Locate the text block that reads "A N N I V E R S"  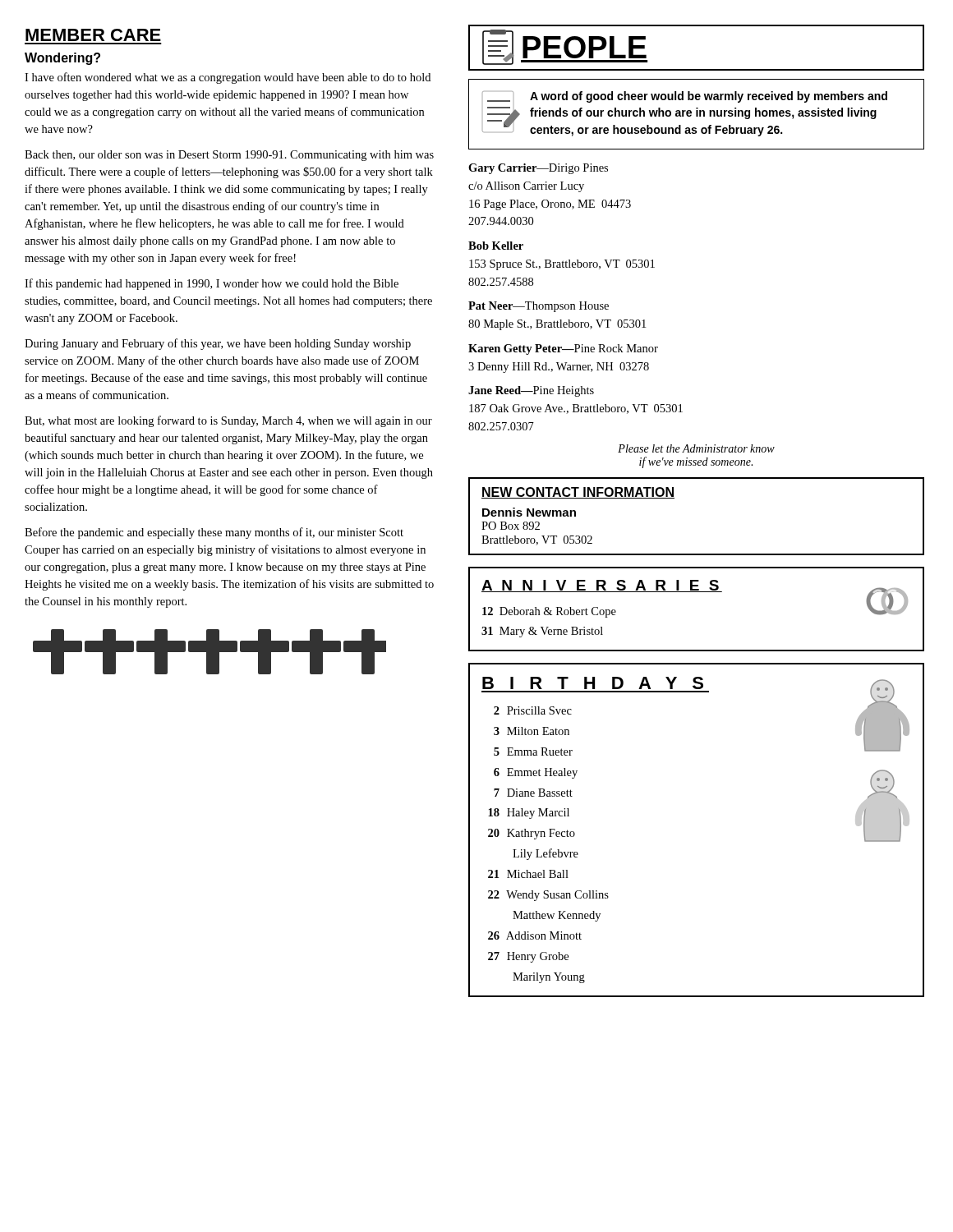pyautogui.click(x=602, y=592)
